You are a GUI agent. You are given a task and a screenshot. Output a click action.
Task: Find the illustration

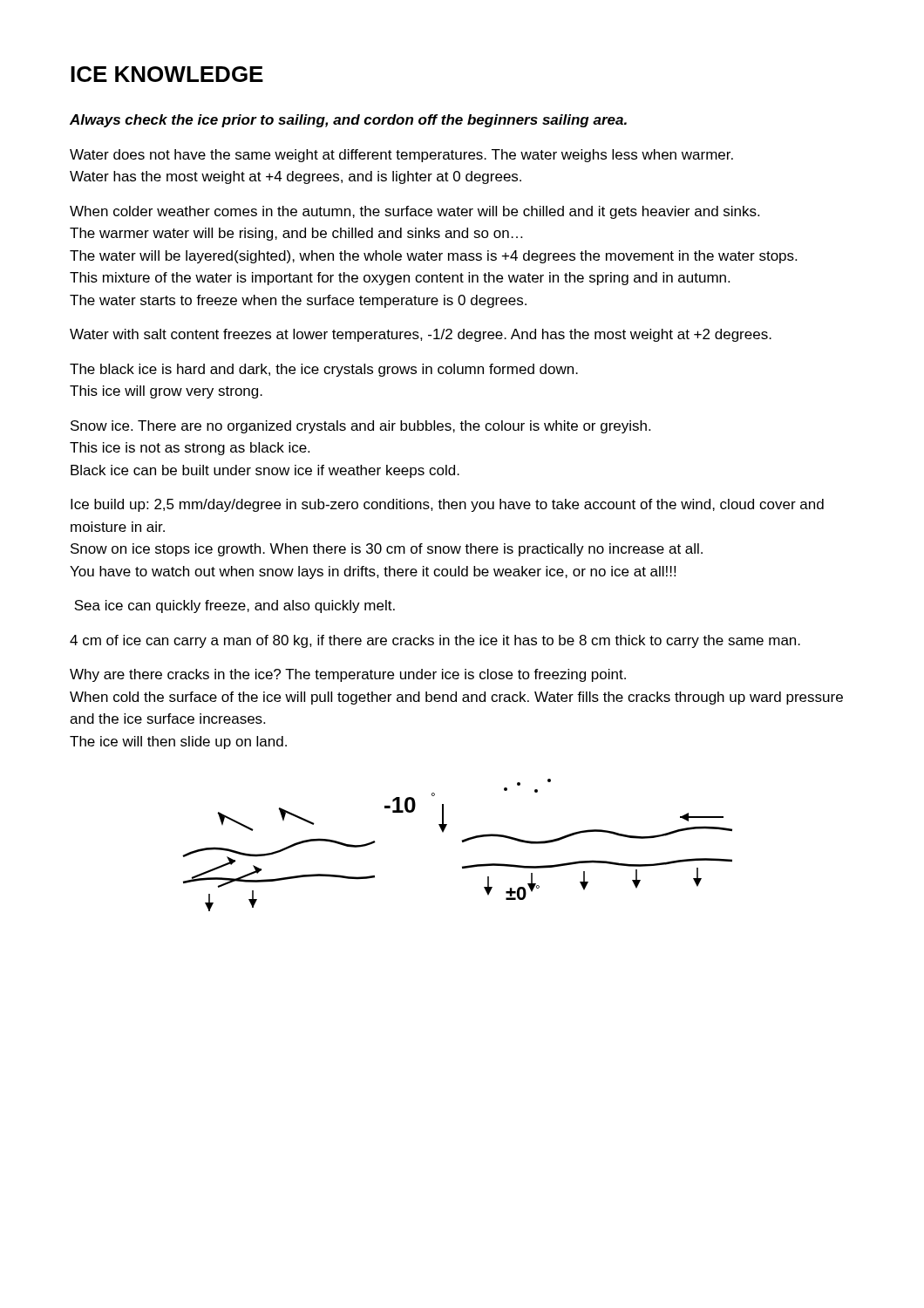pyautogui.click(x=462, y=841)
